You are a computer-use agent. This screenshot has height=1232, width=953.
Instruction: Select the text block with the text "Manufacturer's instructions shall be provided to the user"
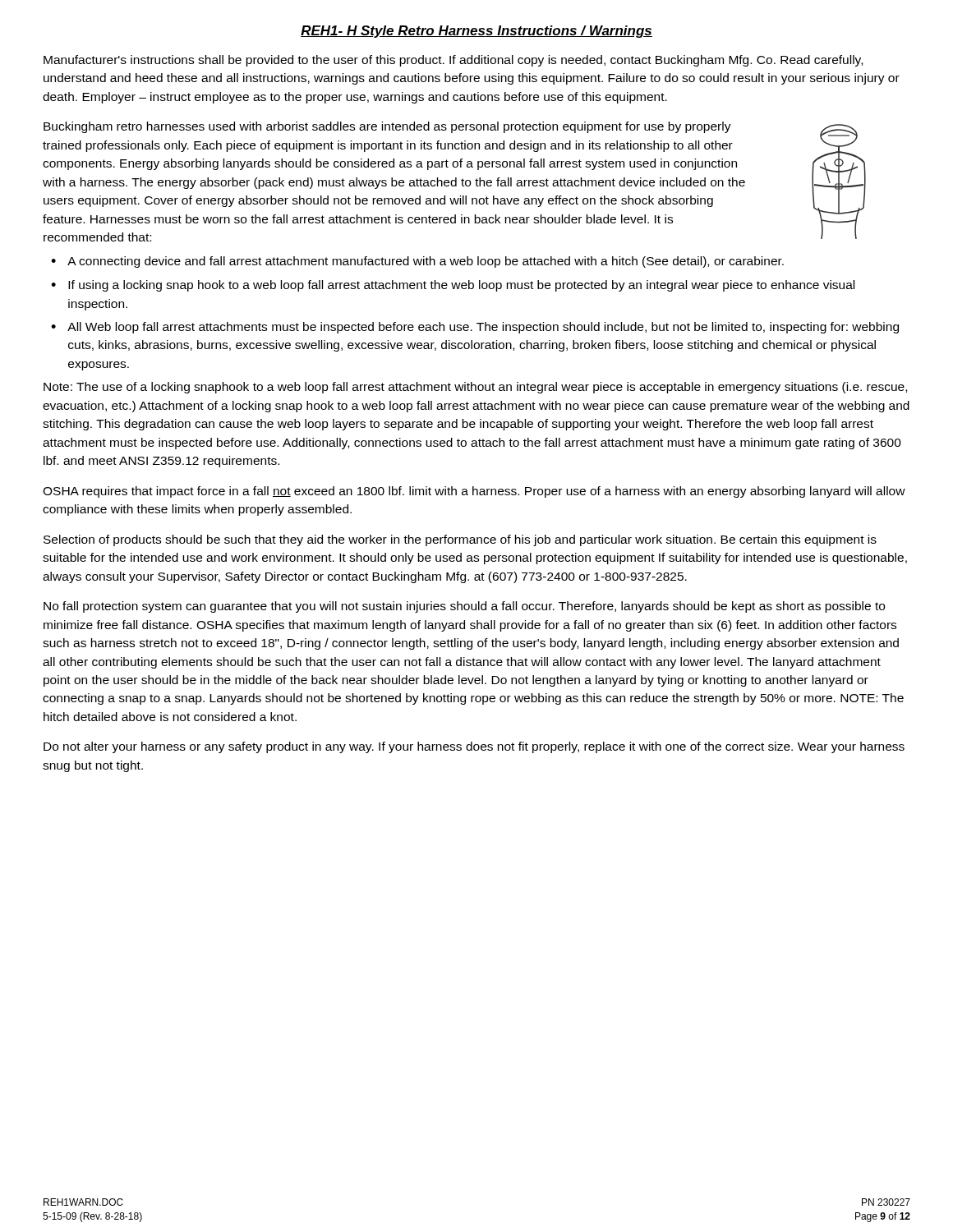pyautogui.click(x=471, y=78)
